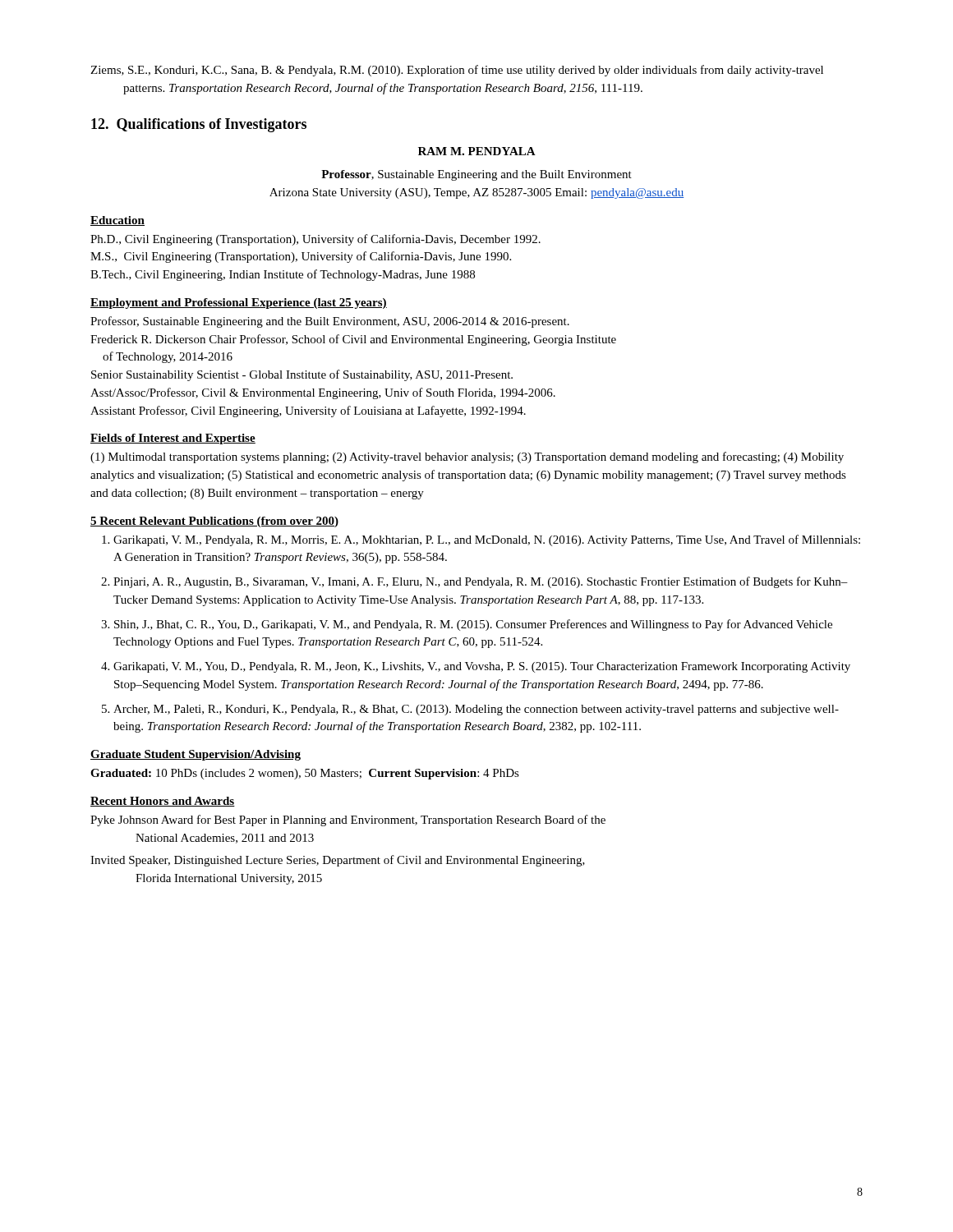Locate the text block that reads "Ziems, S.E., Konduri, K.C., Sana, B. & Pendyala,"
The width and height of the screenshot is (953, 1232).
[x=476, y=79]
